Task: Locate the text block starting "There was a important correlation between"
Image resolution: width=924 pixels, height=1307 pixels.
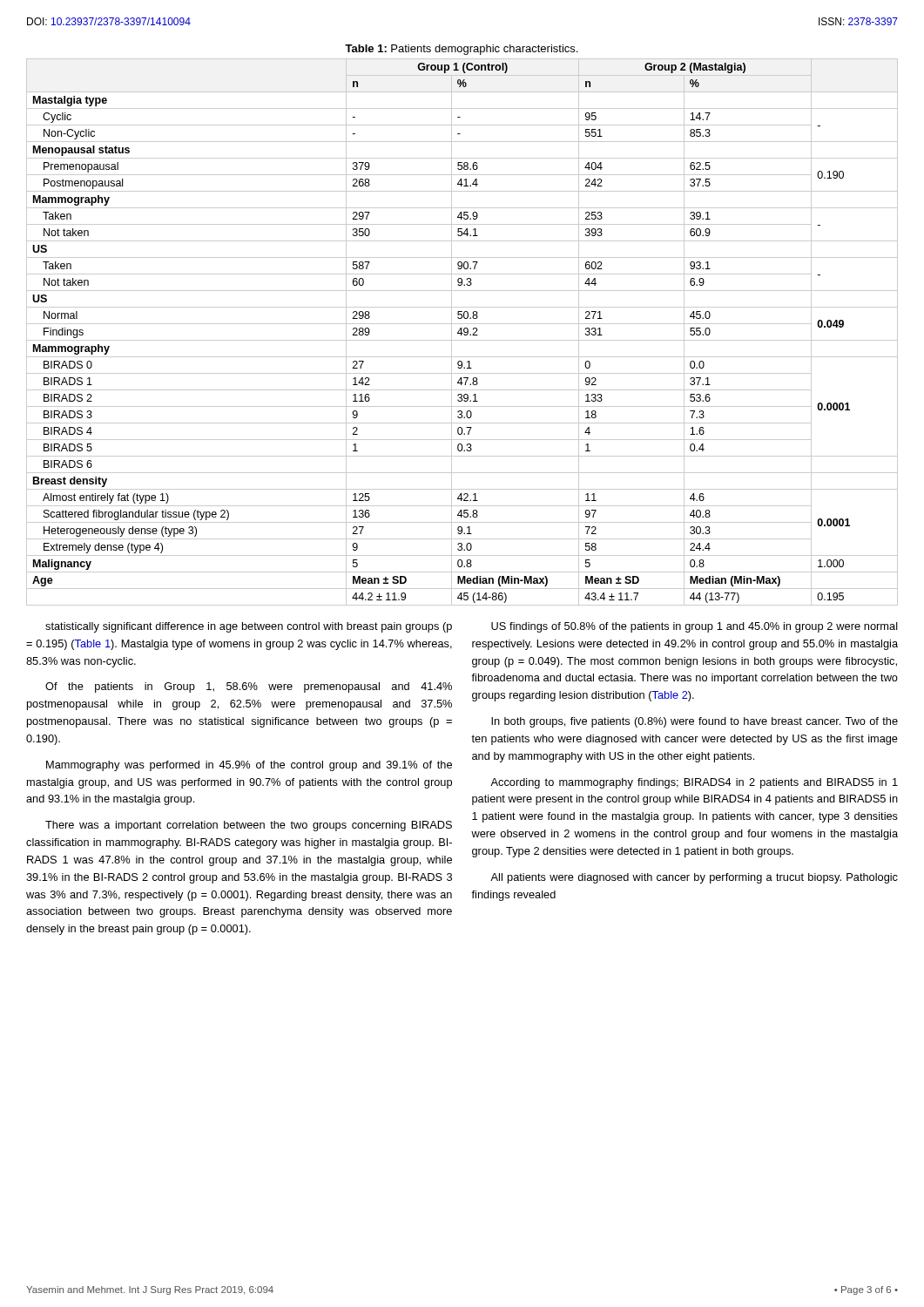Action: [x=239, y=877]
